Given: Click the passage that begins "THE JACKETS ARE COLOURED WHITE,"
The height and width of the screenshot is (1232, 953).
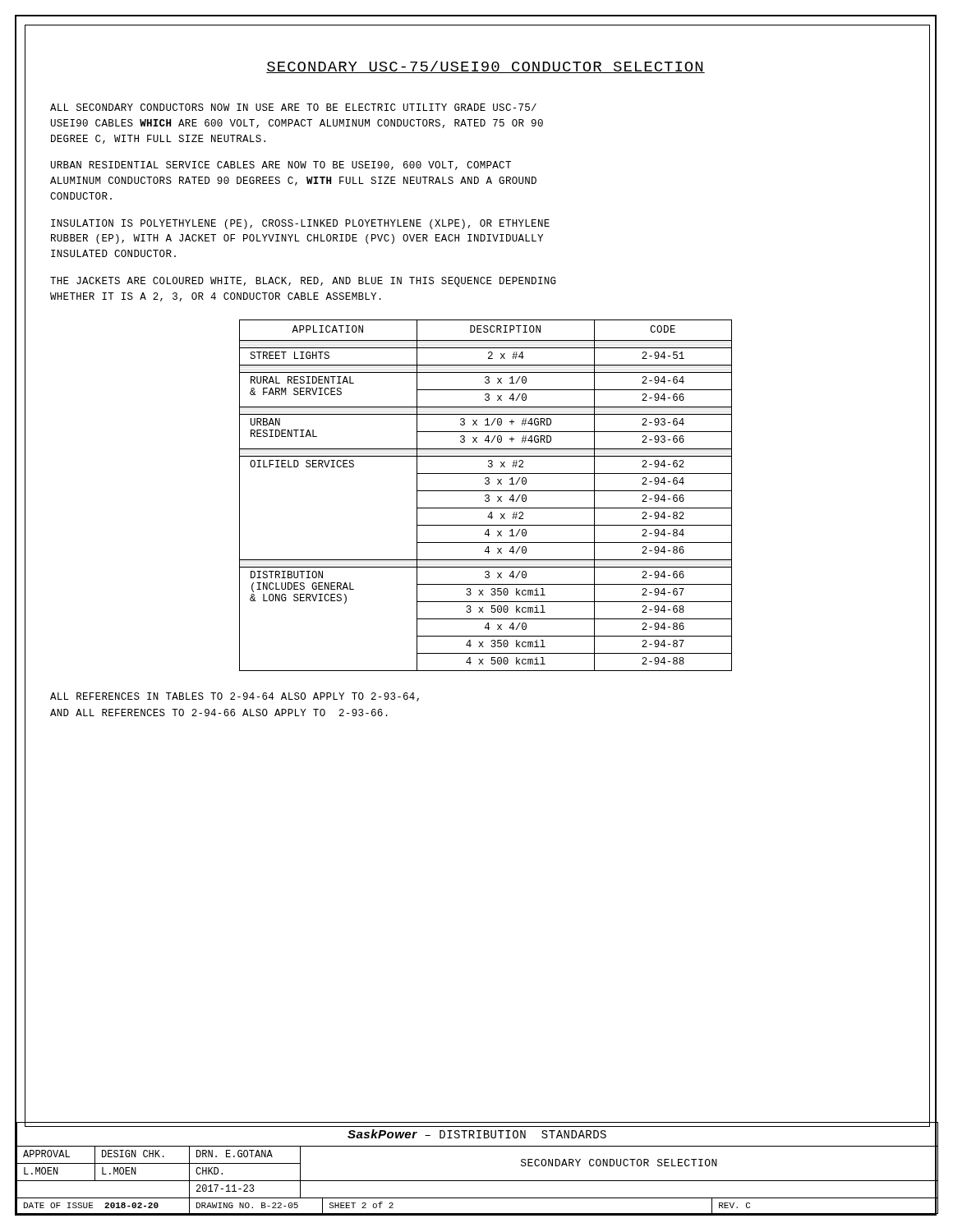Looking at the screenshot, I should (x=303, y=289).
